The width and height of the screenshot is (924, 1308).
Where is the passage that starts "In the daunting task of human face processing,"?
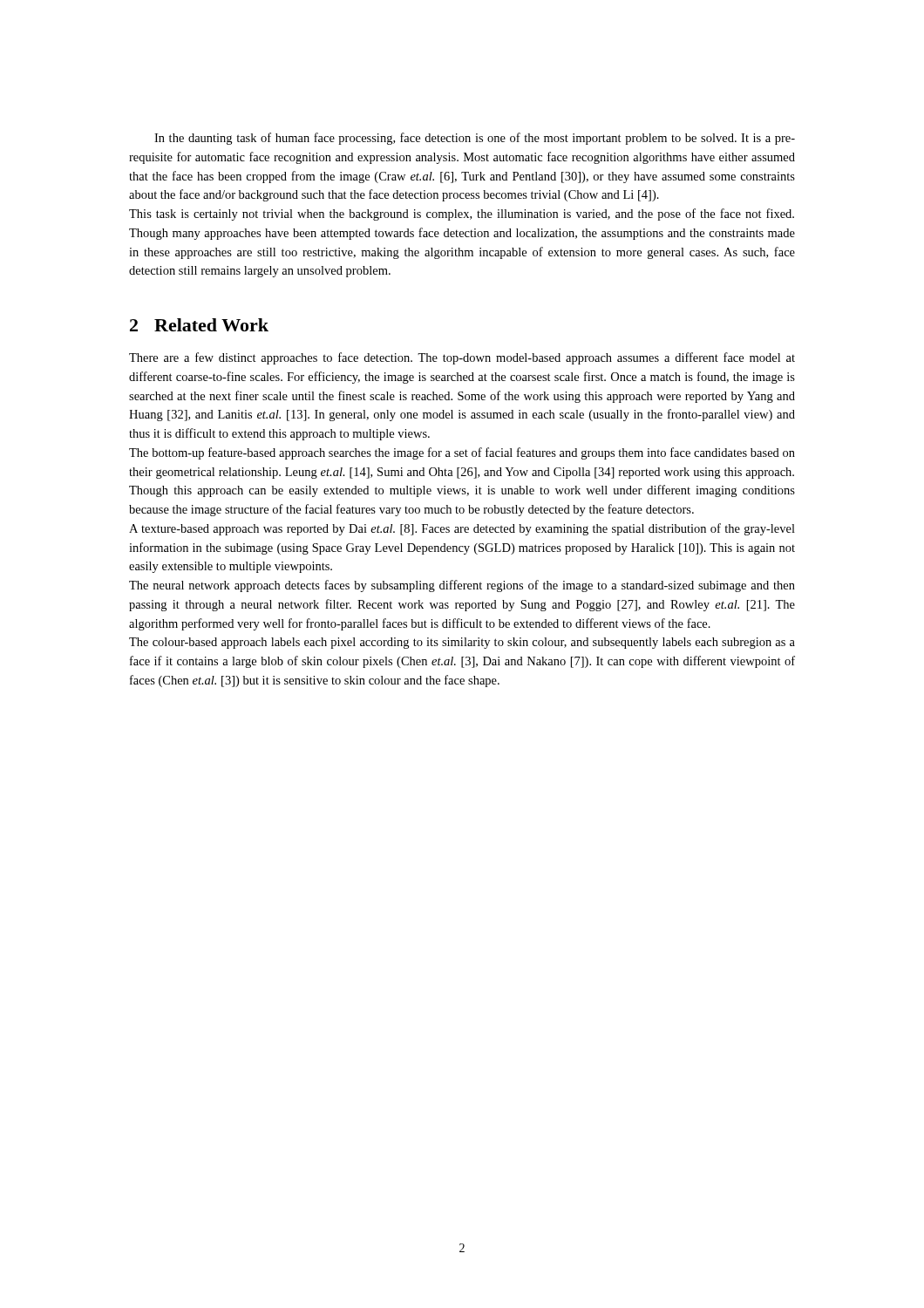pyautogui.click(x=462, y=167)
